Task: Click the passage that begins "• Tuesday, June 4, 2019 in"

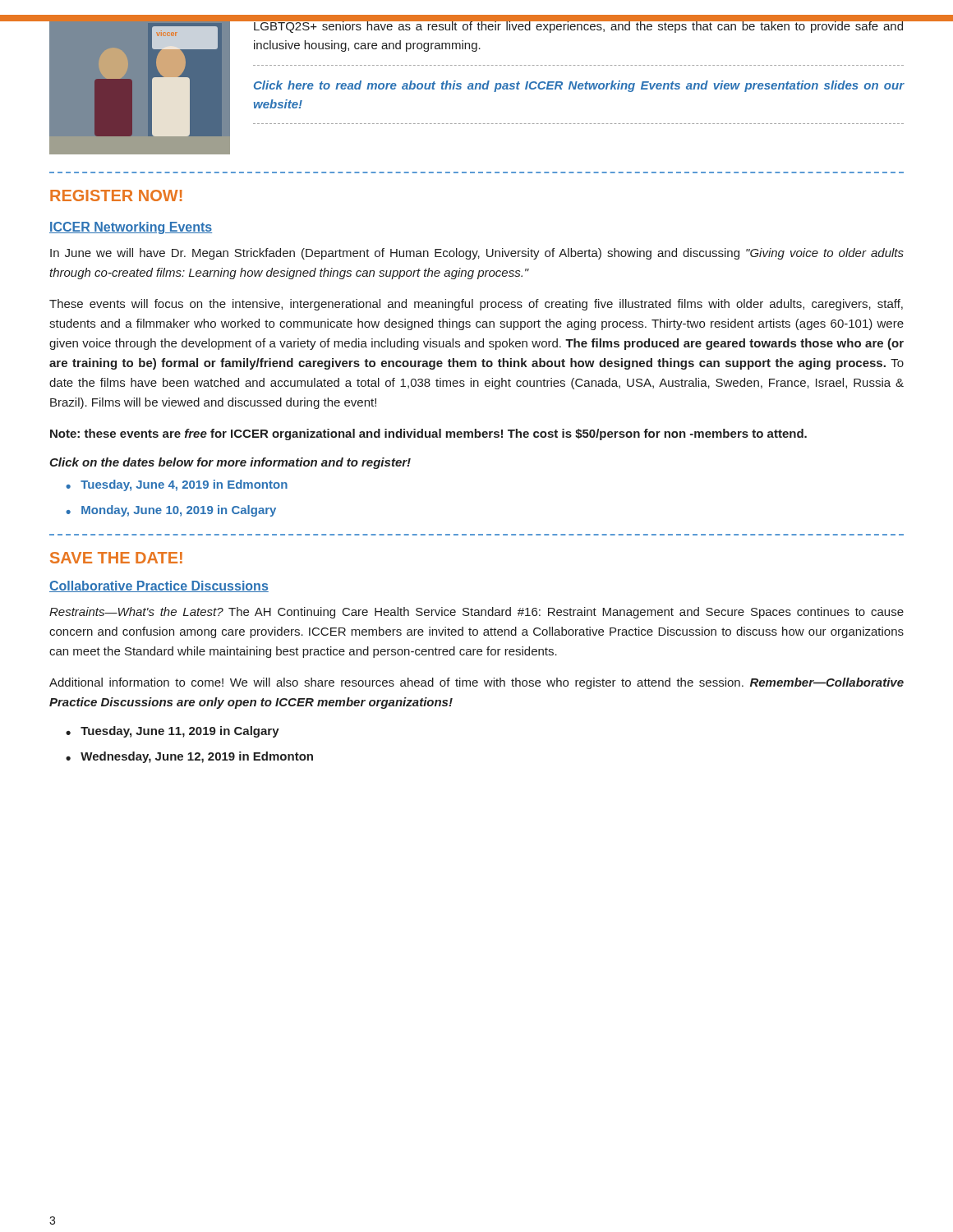Action: (x=177, y=487)
